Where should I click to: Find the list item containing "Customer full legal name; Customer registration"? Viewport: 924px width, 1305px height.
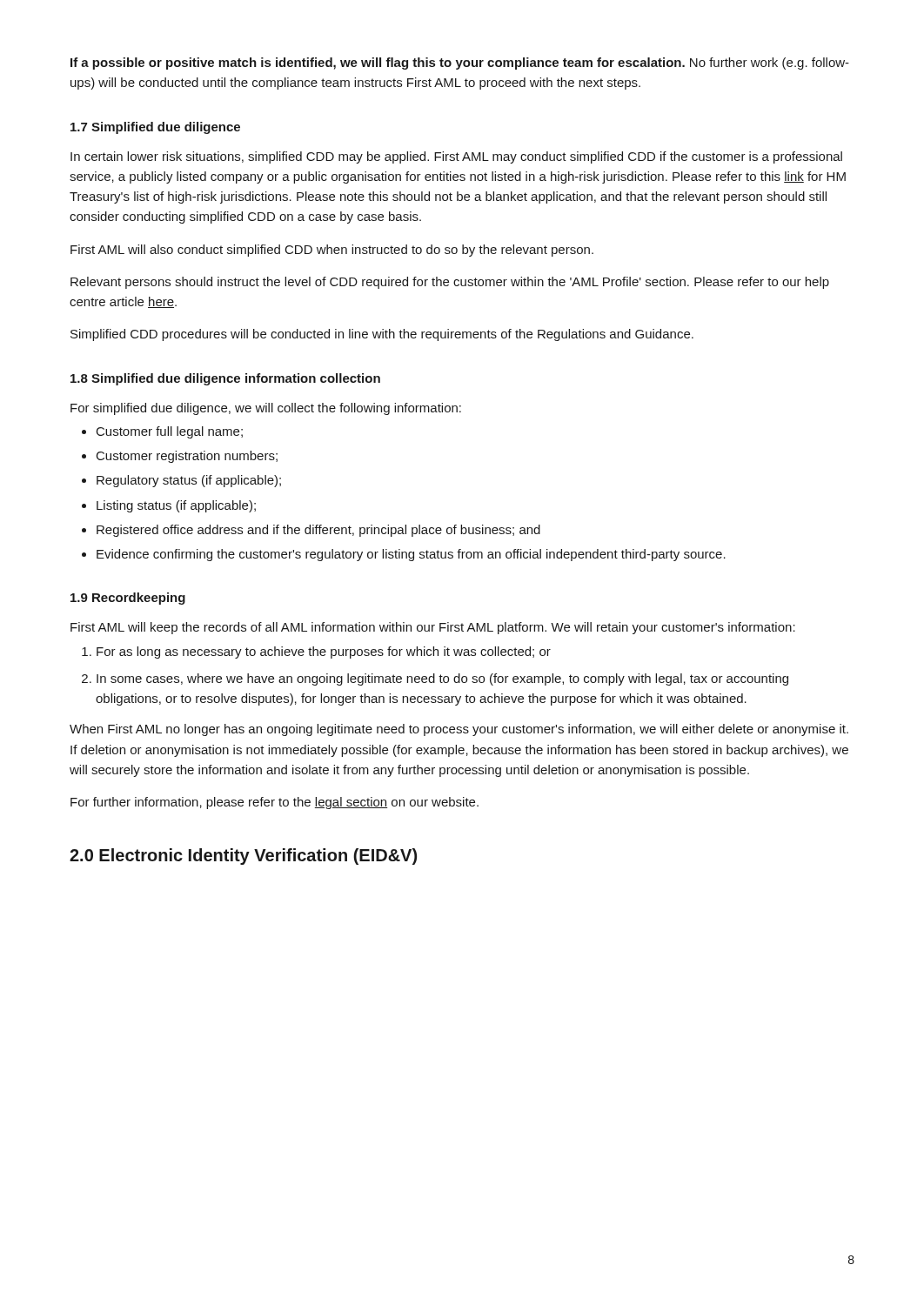162,432
